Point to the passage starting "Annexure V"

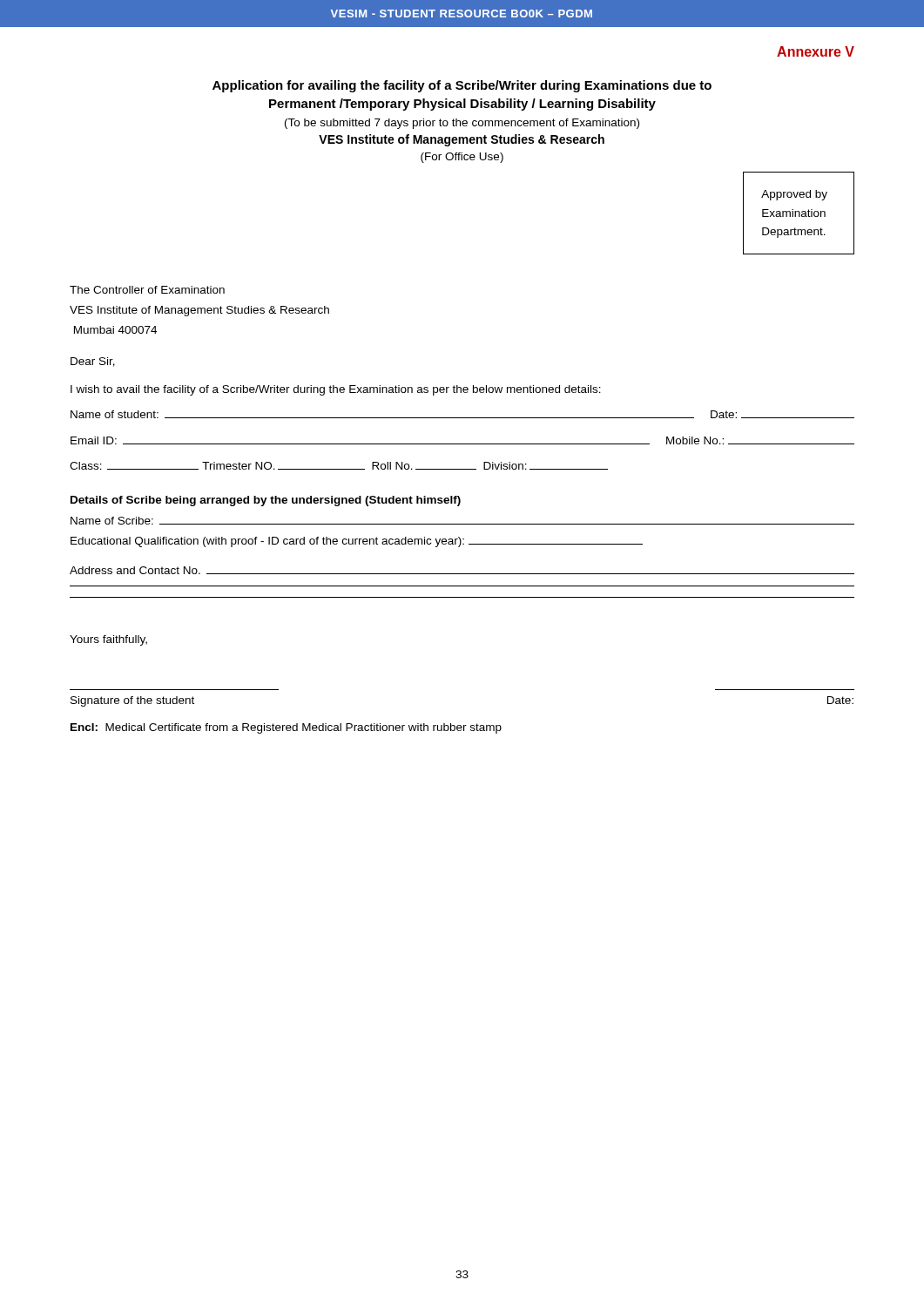click(816, 52)
